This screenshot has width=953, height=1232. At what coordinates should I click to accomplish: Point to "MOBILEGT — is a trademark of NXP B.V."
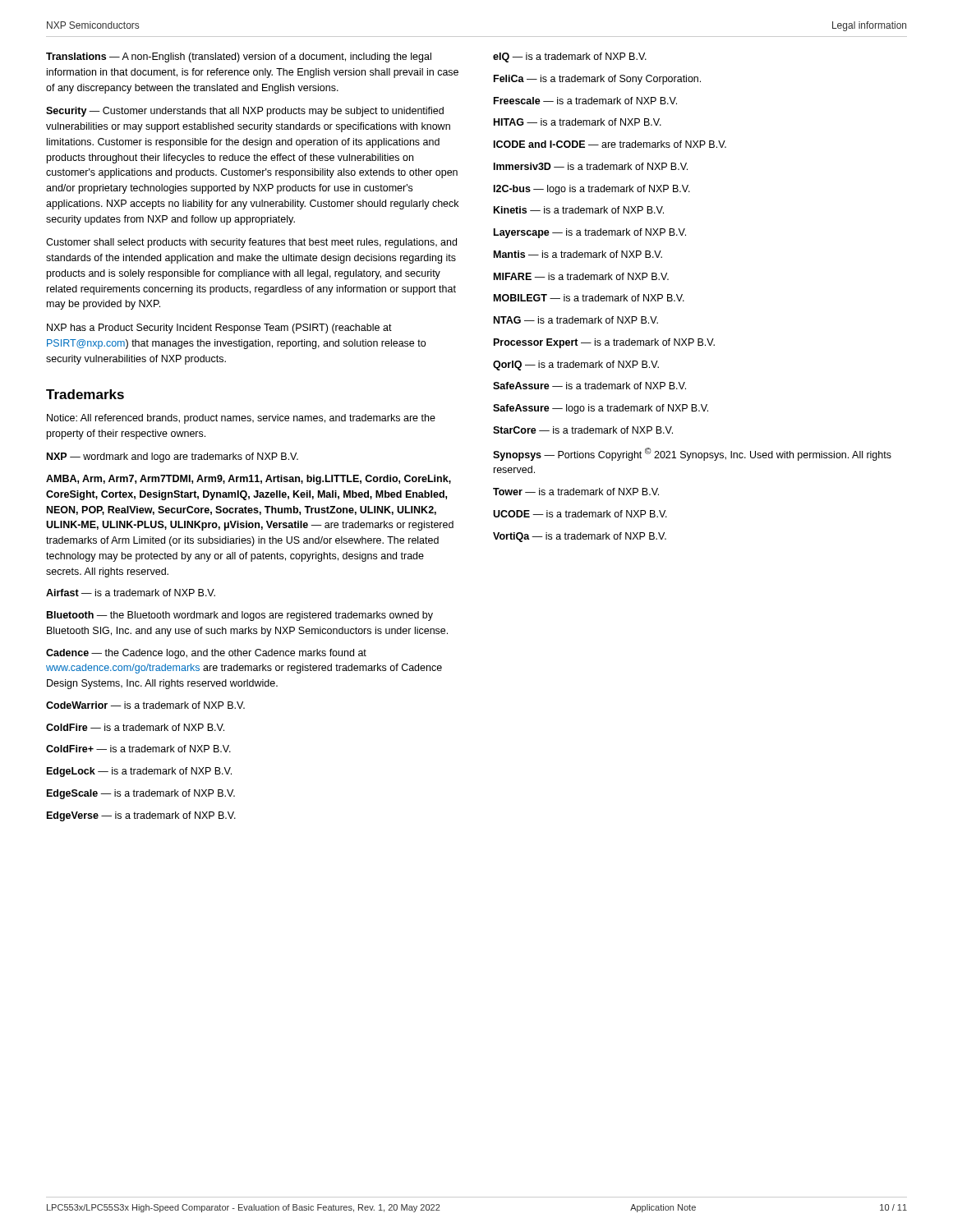click(589, 298)
